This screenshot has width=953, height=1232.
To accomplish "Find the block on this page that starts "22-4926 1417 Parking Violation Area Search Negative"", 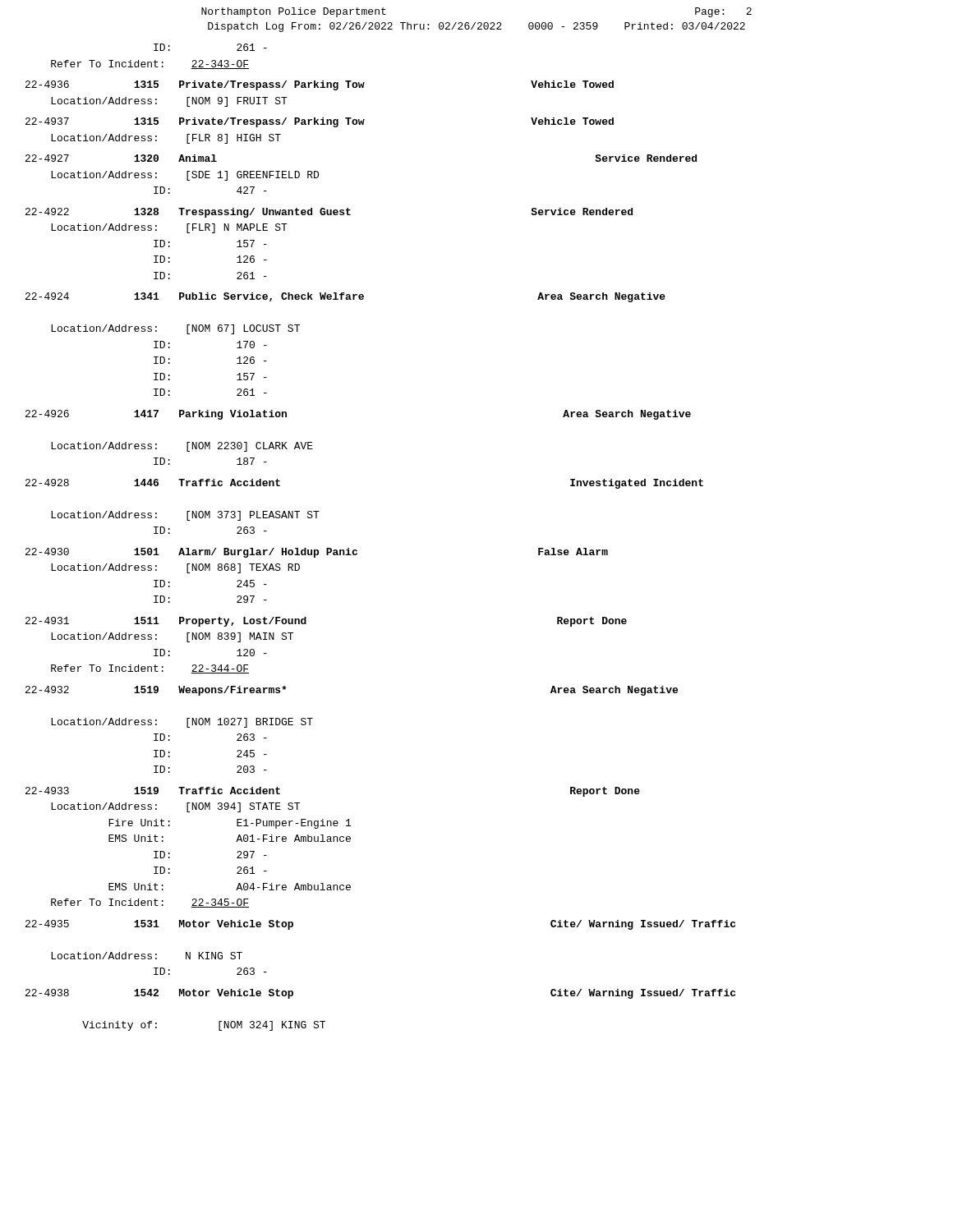I will point(47,415).
